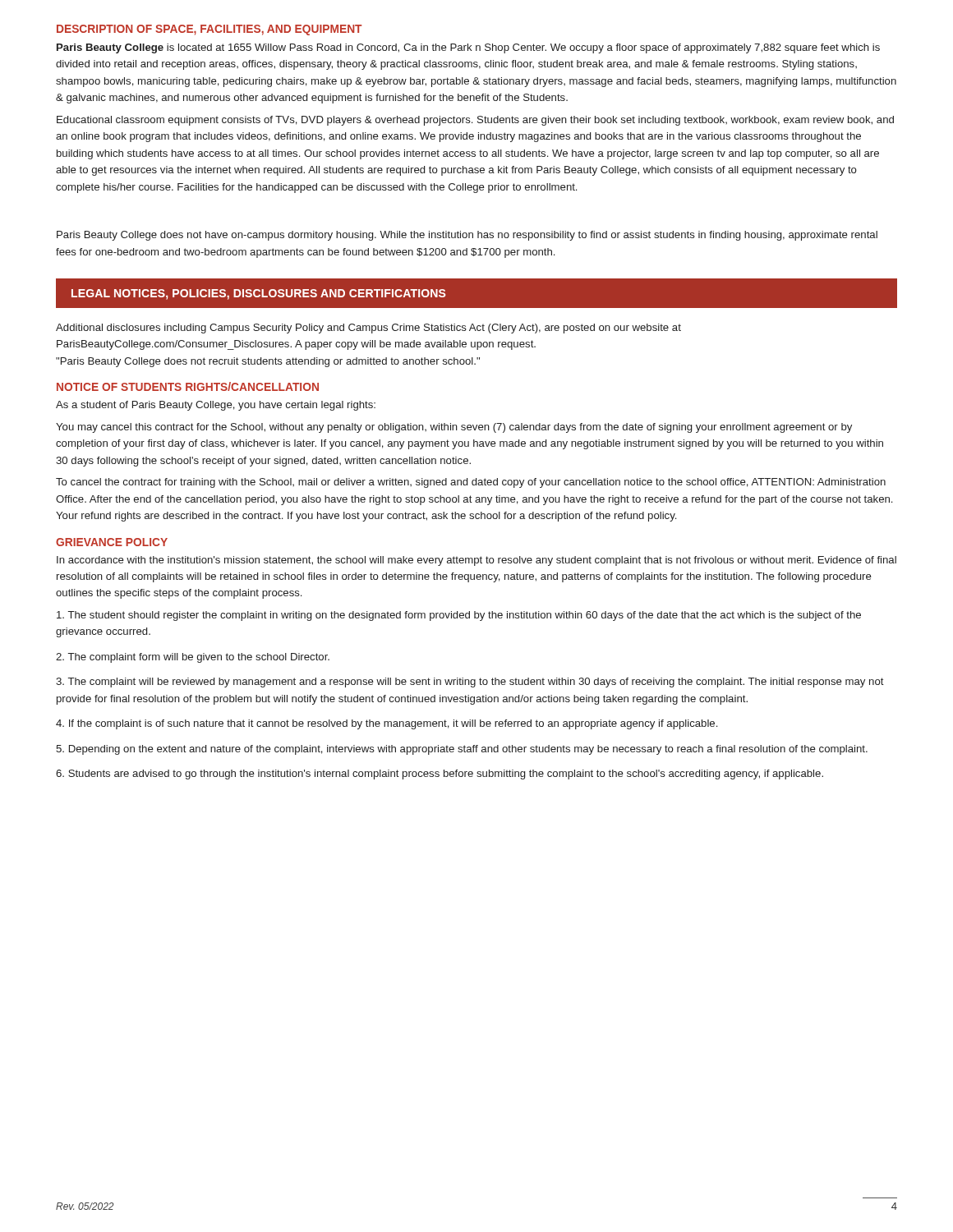Screen dimensions: 1232x953
Task: Select the list item with the text "4. If the"
Action: 387,723
